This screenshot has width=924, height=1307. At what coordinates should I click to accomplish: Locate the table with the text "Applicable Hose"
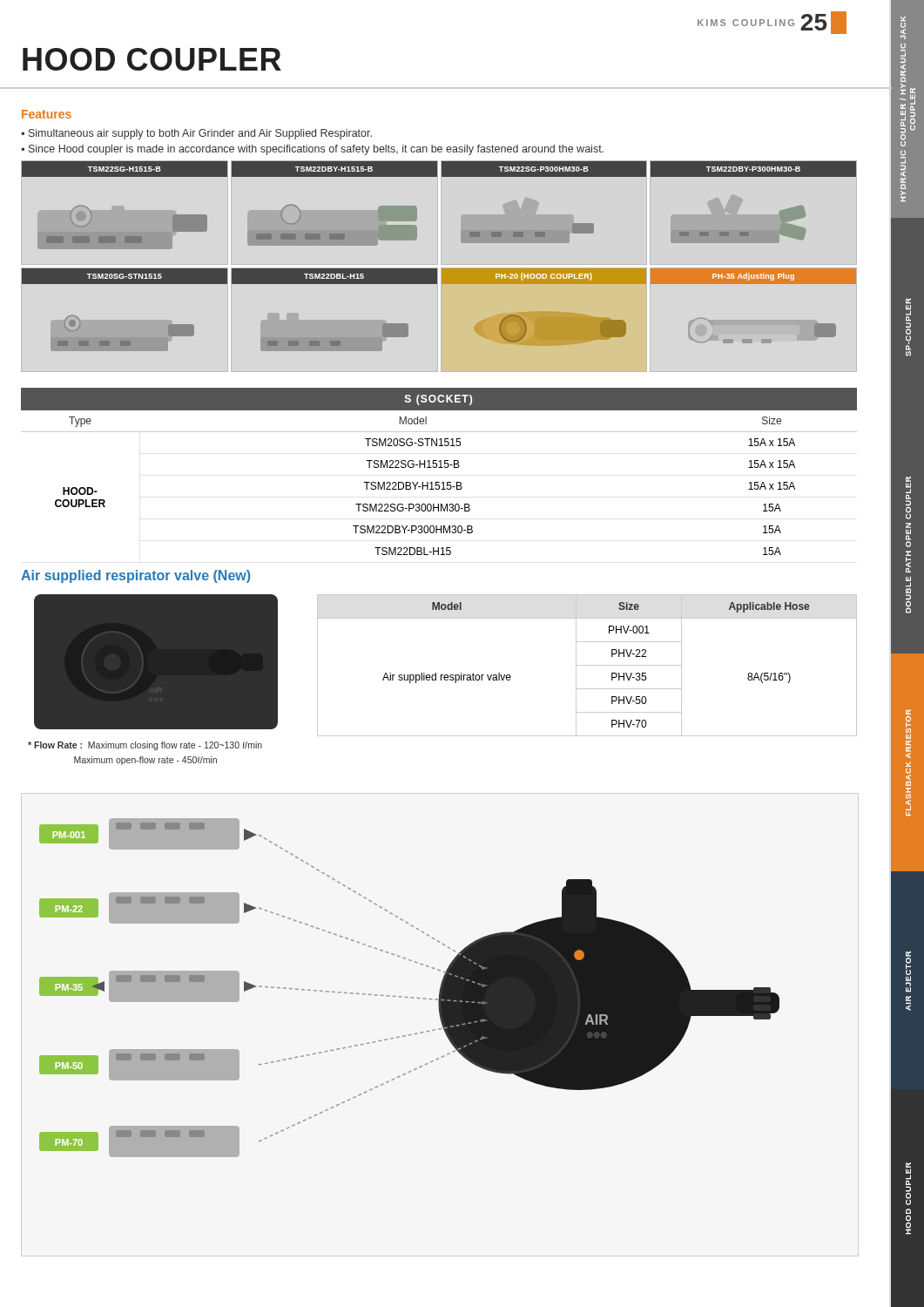[587, 665]
